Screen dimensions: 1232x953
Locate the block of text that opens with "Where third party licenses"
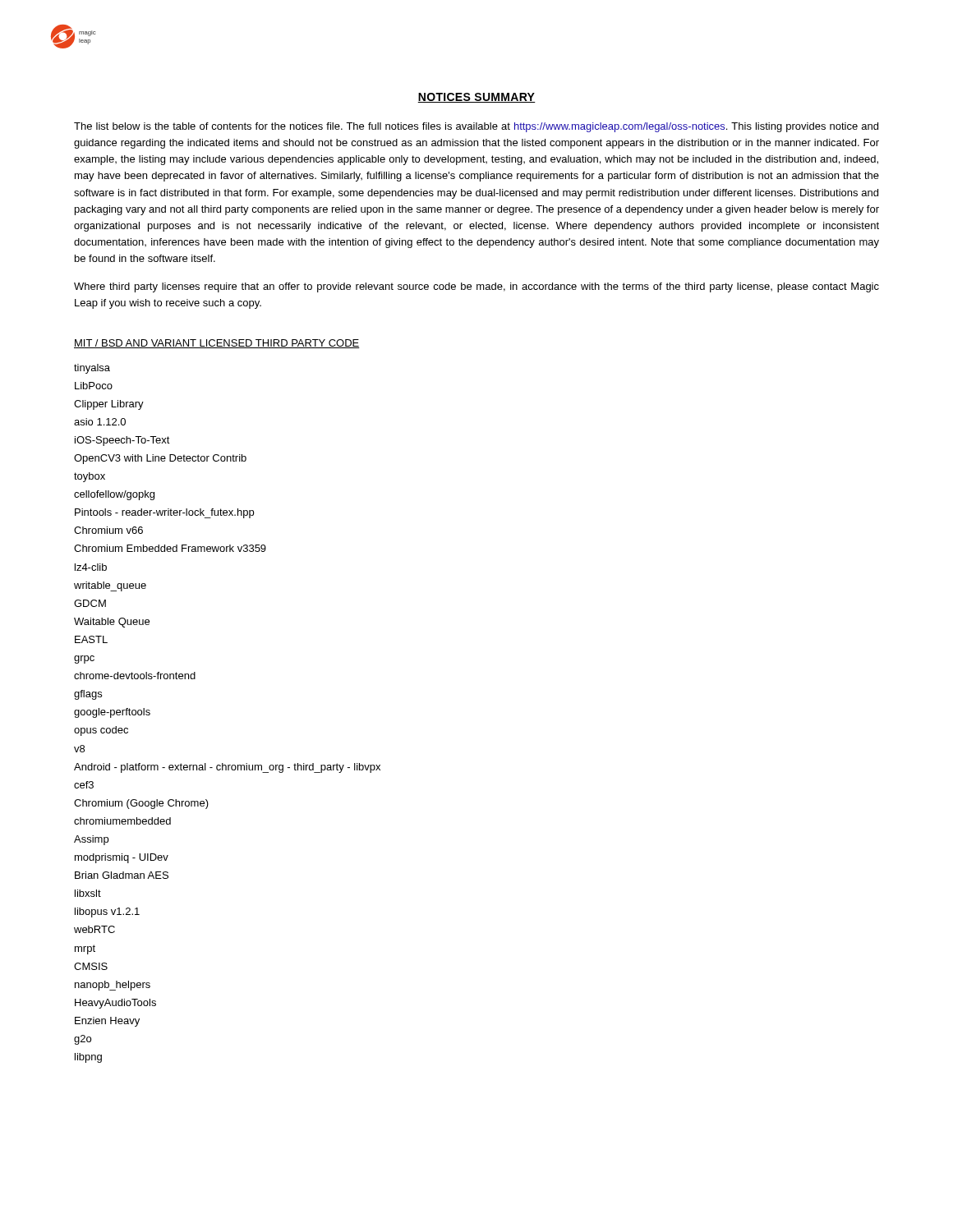(476, 295)
